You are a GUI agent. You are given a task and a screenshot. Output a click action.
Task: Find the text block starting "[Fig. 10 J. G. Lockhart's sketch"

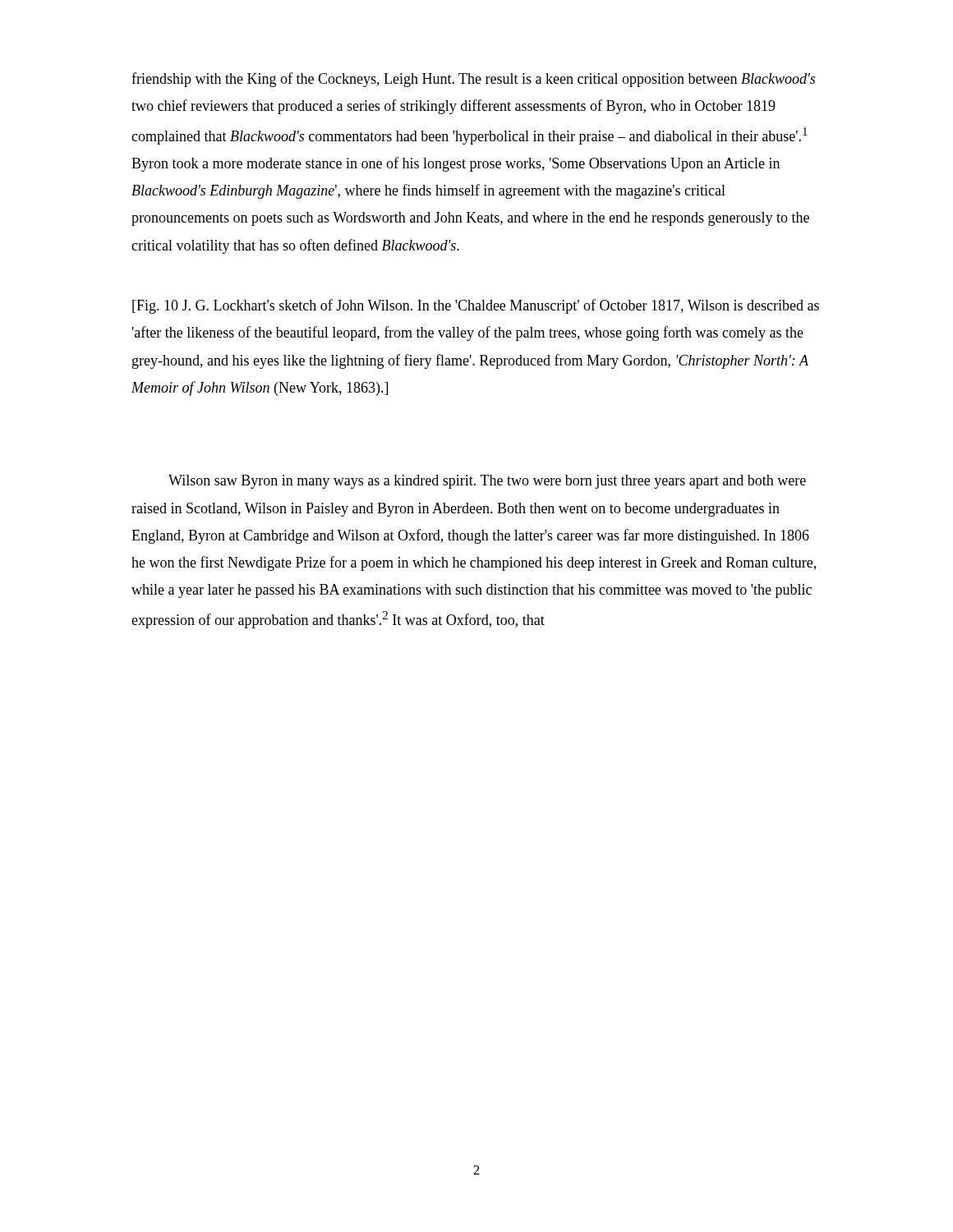pos(475,347)
